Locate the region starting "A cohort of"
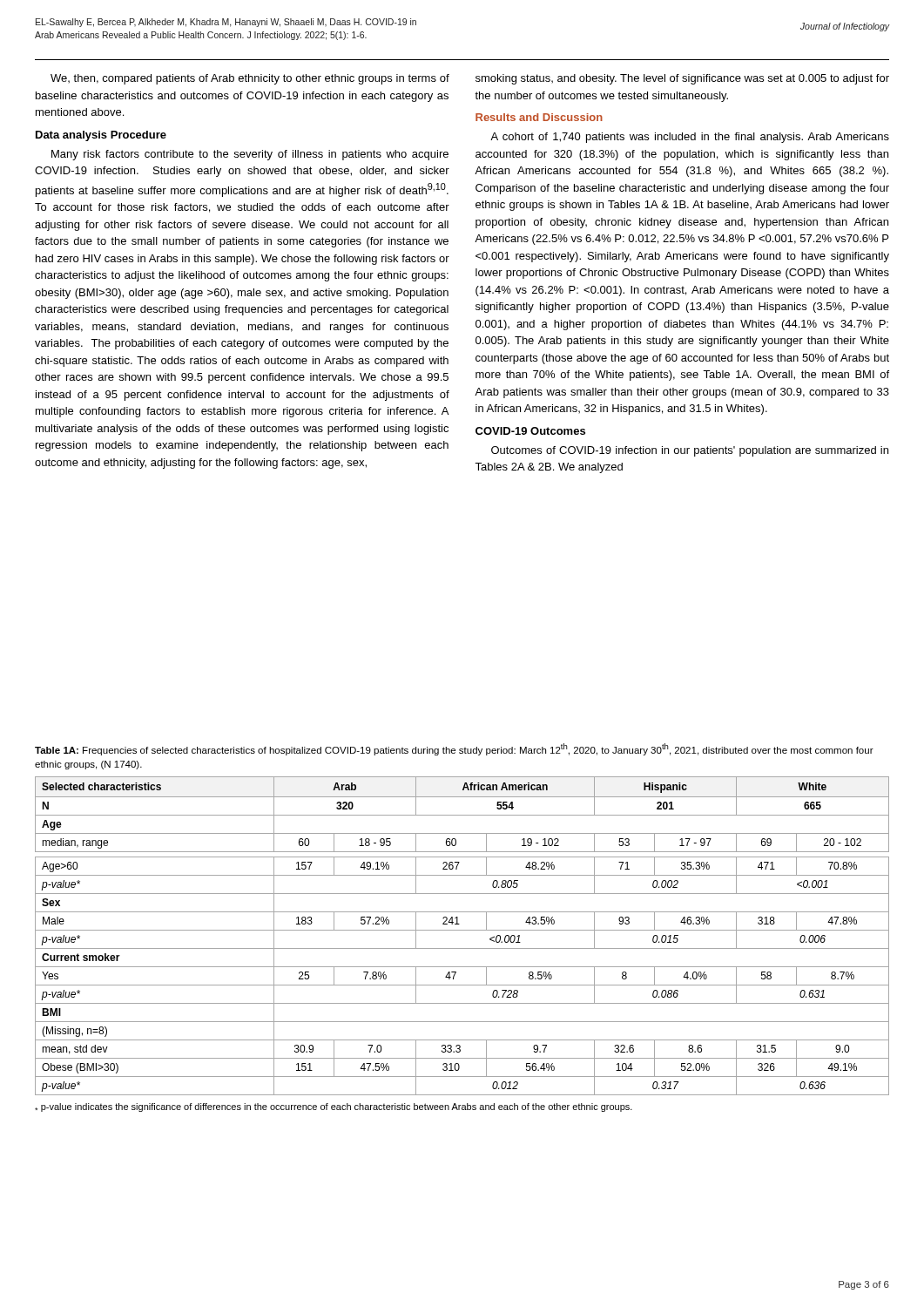The width and height of the screenshot is (924, 1307). tap(682, 273)
